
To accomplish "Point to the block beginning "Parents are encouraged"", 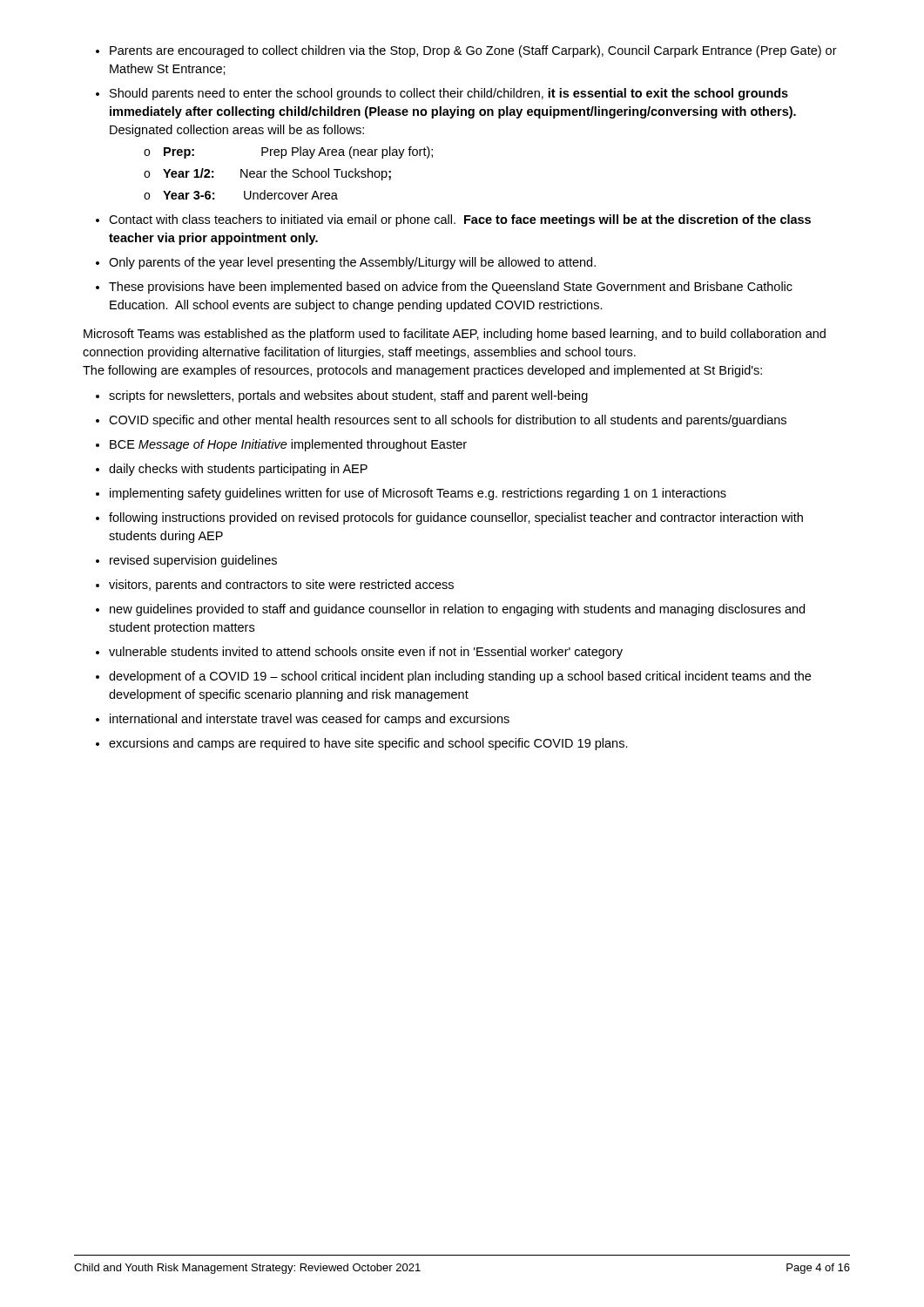I will pyautogui.click(x=477, y=60).
